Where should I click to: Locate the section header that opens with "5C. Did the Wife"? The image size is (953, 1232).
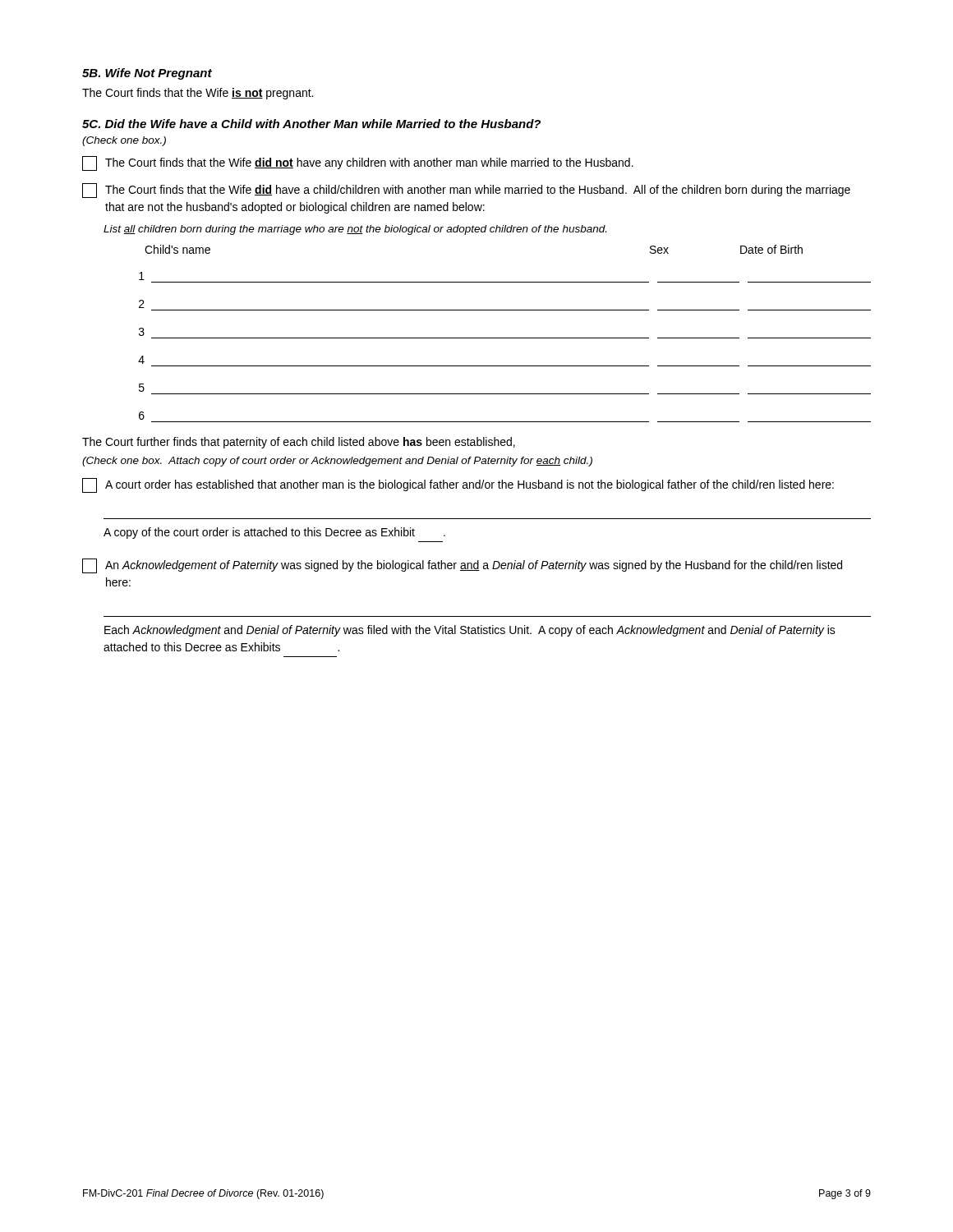coord(312,124)
